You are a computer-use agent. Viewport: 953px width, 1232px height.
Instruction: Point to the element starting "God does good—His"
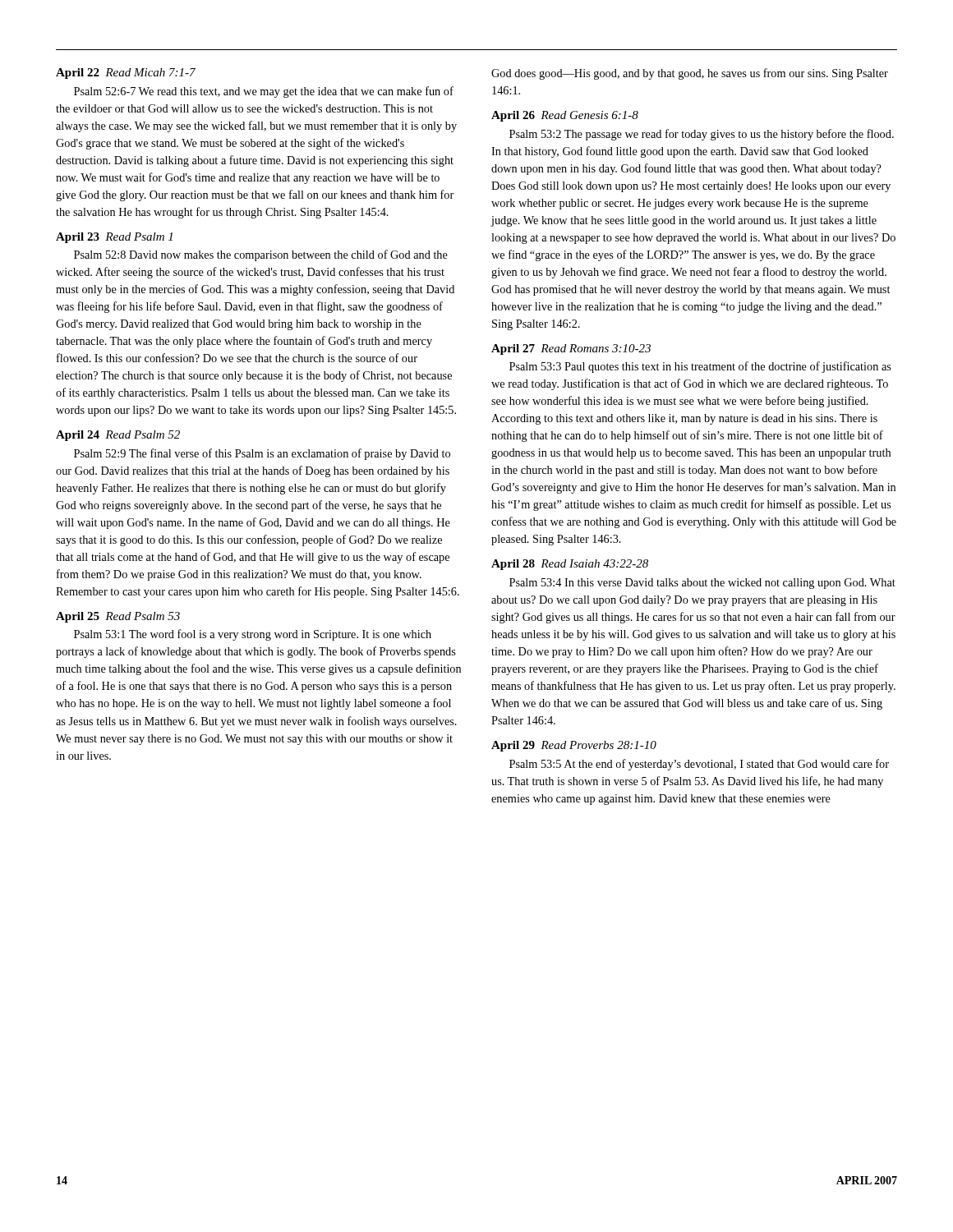[690, 82]
